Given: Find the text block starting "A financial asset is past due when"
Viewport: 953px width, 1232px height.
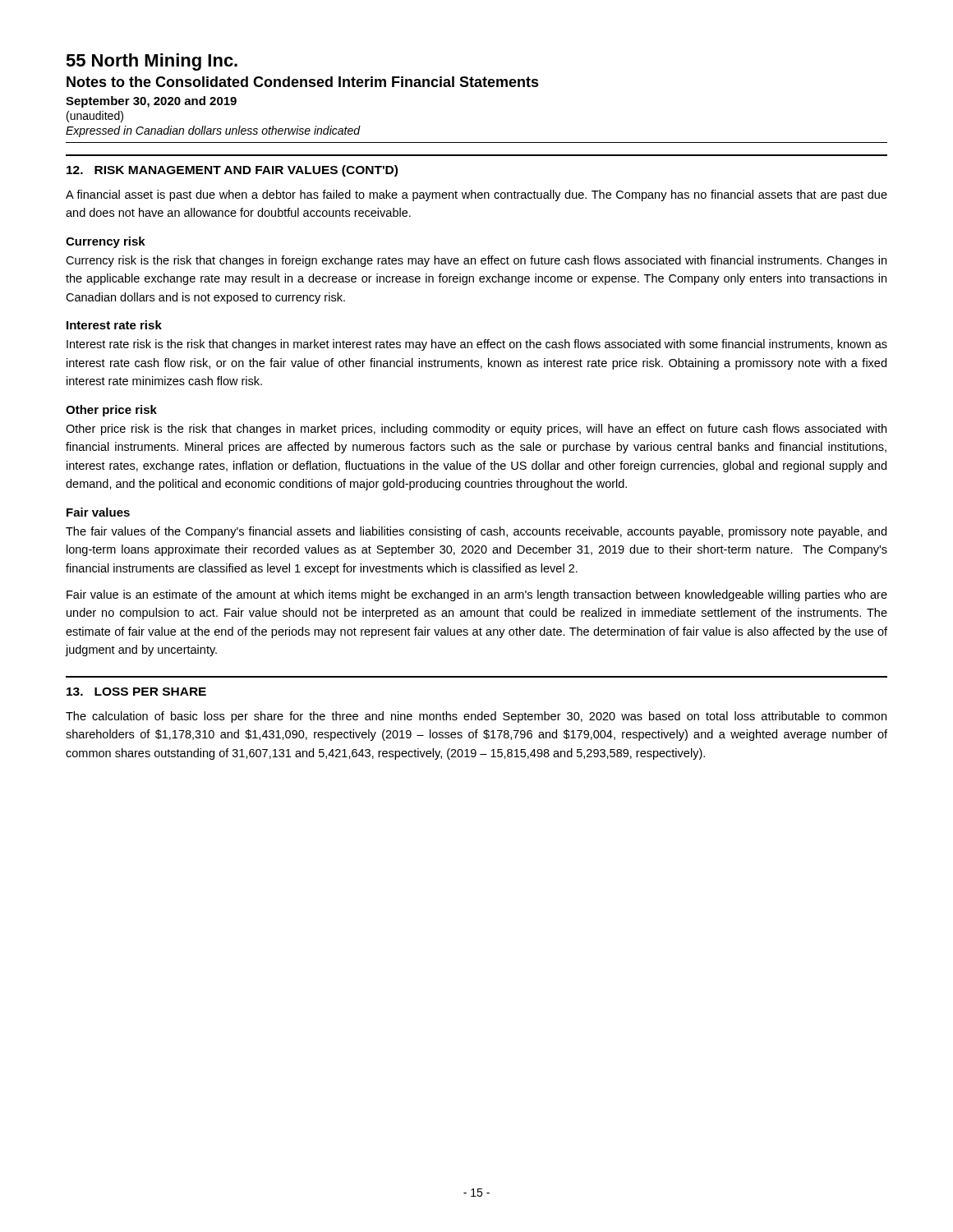Looking at the screenshot, I should click(476, 204).
